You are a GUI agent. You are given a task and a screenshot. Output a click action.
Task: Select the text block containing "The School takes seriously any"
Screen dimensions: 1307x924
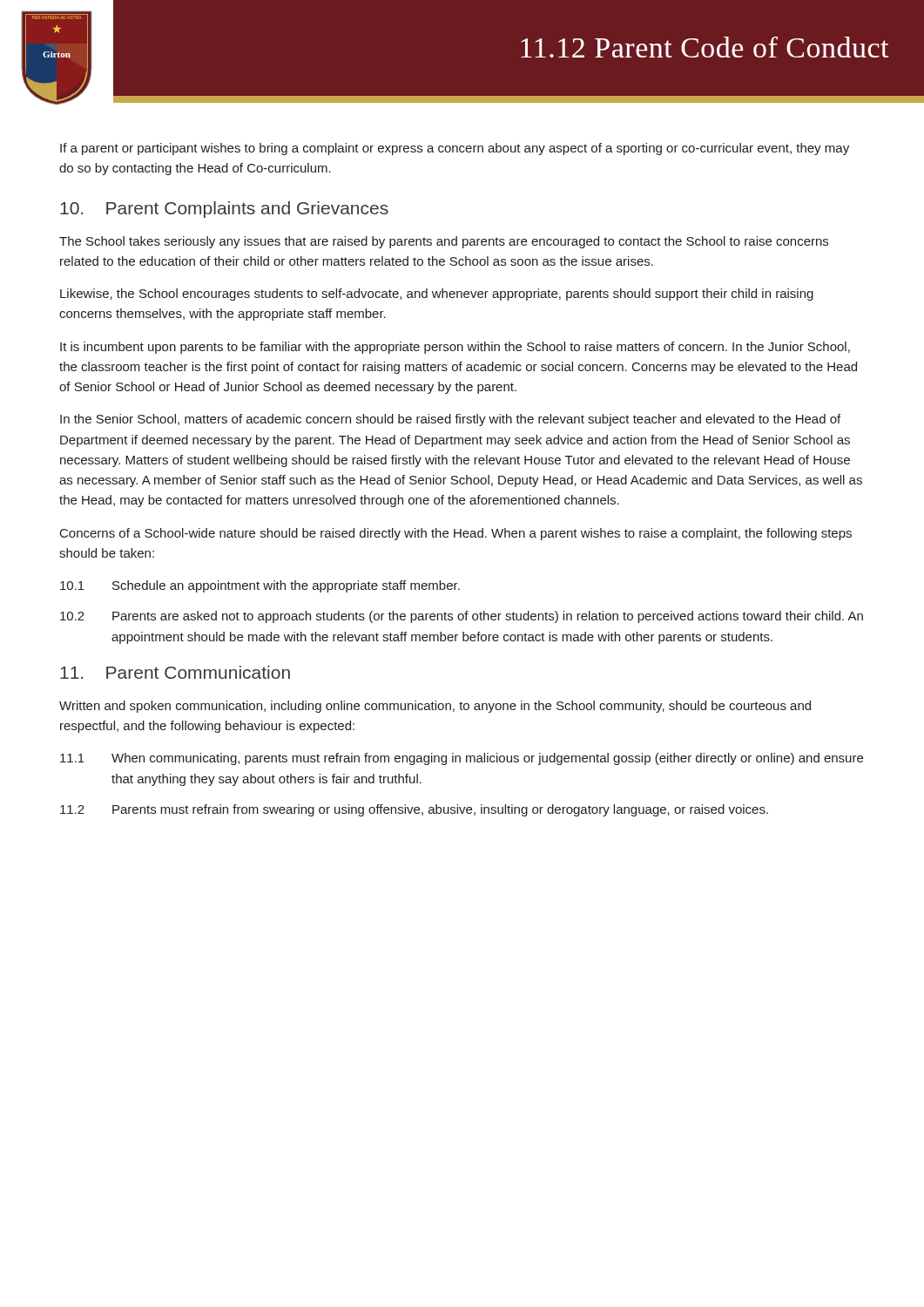[x=462, y=251]
